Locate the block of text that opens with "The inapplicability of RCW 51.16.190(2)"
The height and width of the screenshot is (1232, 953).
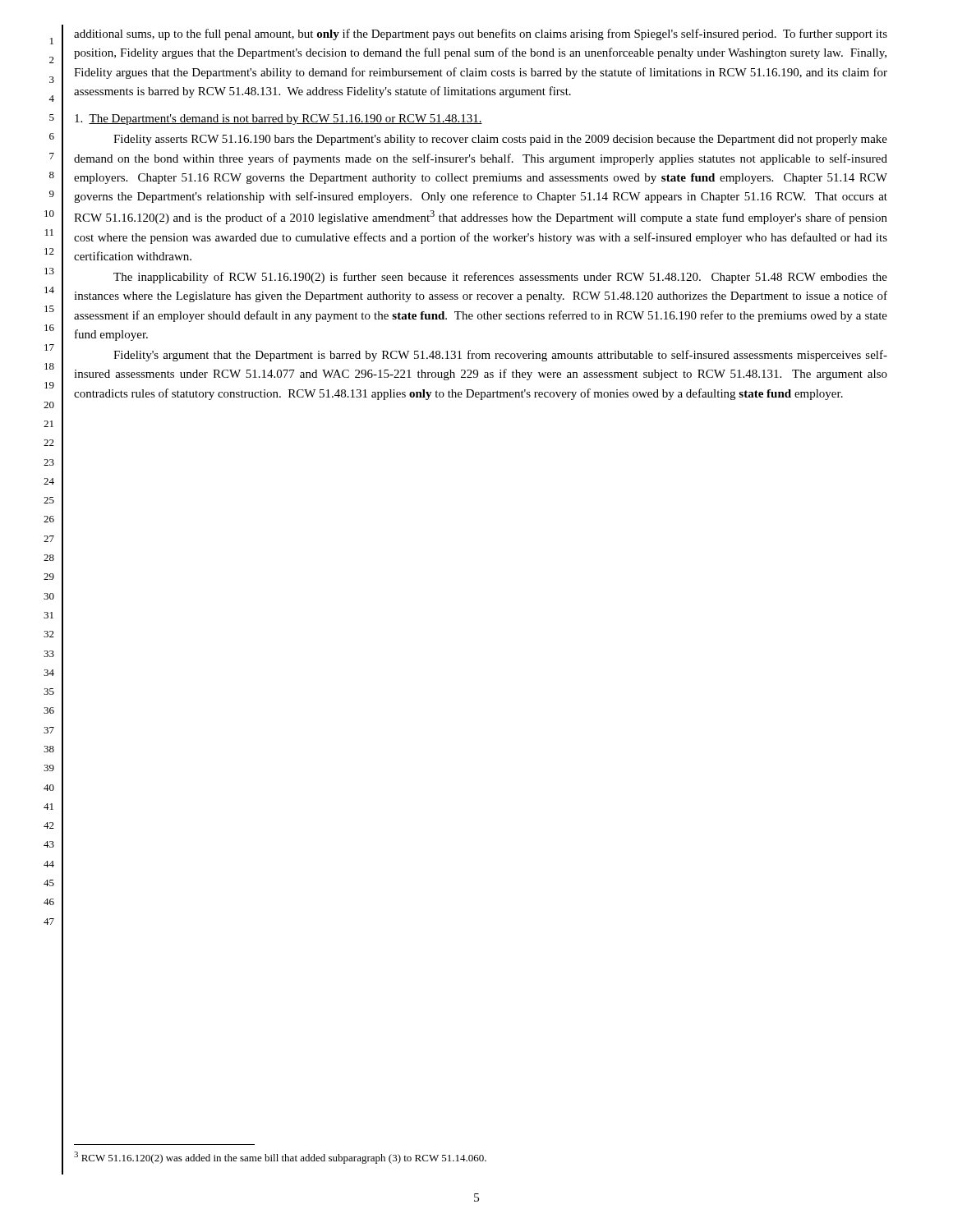coord(481,306)
